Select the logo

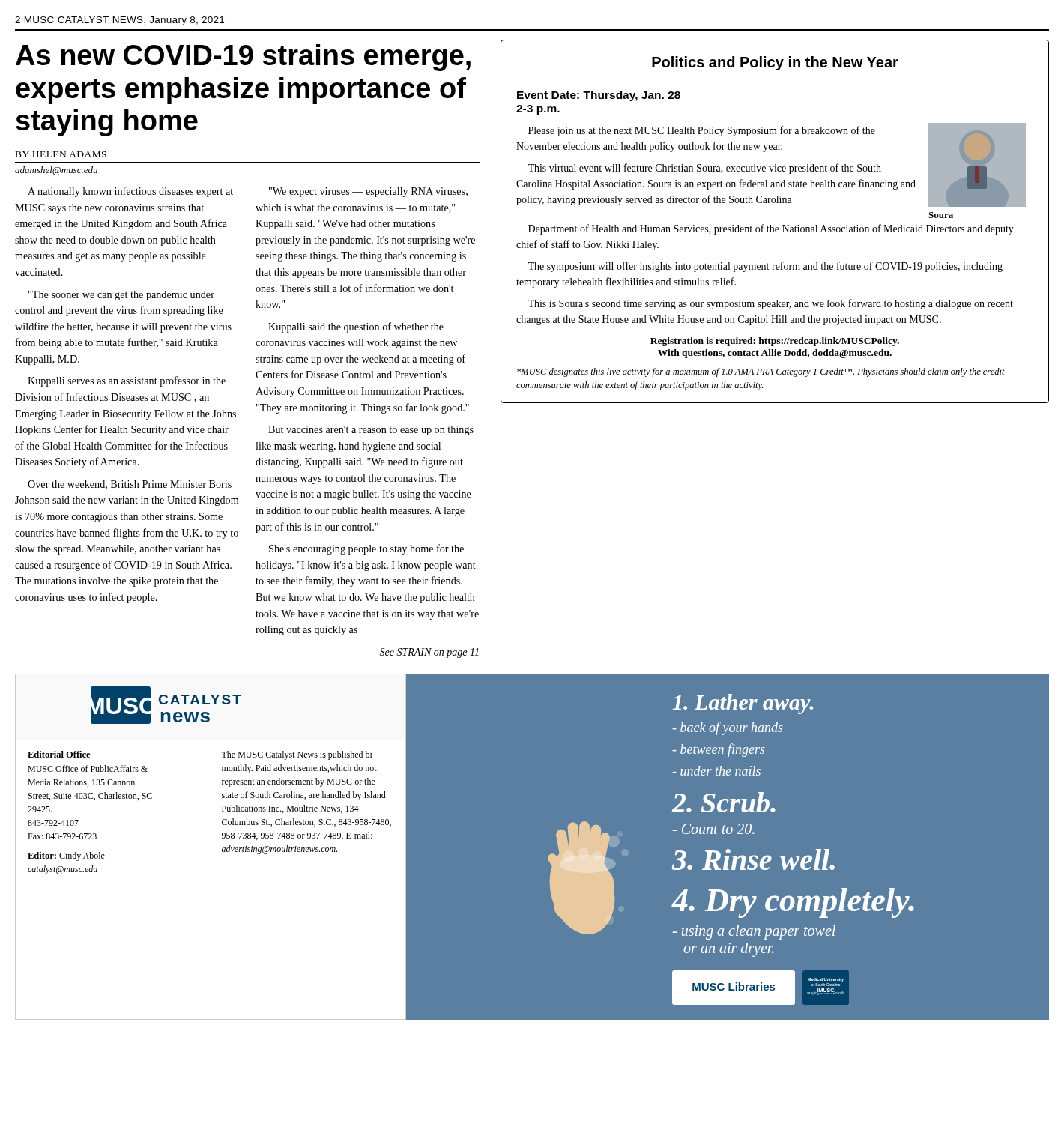(211, 710)
